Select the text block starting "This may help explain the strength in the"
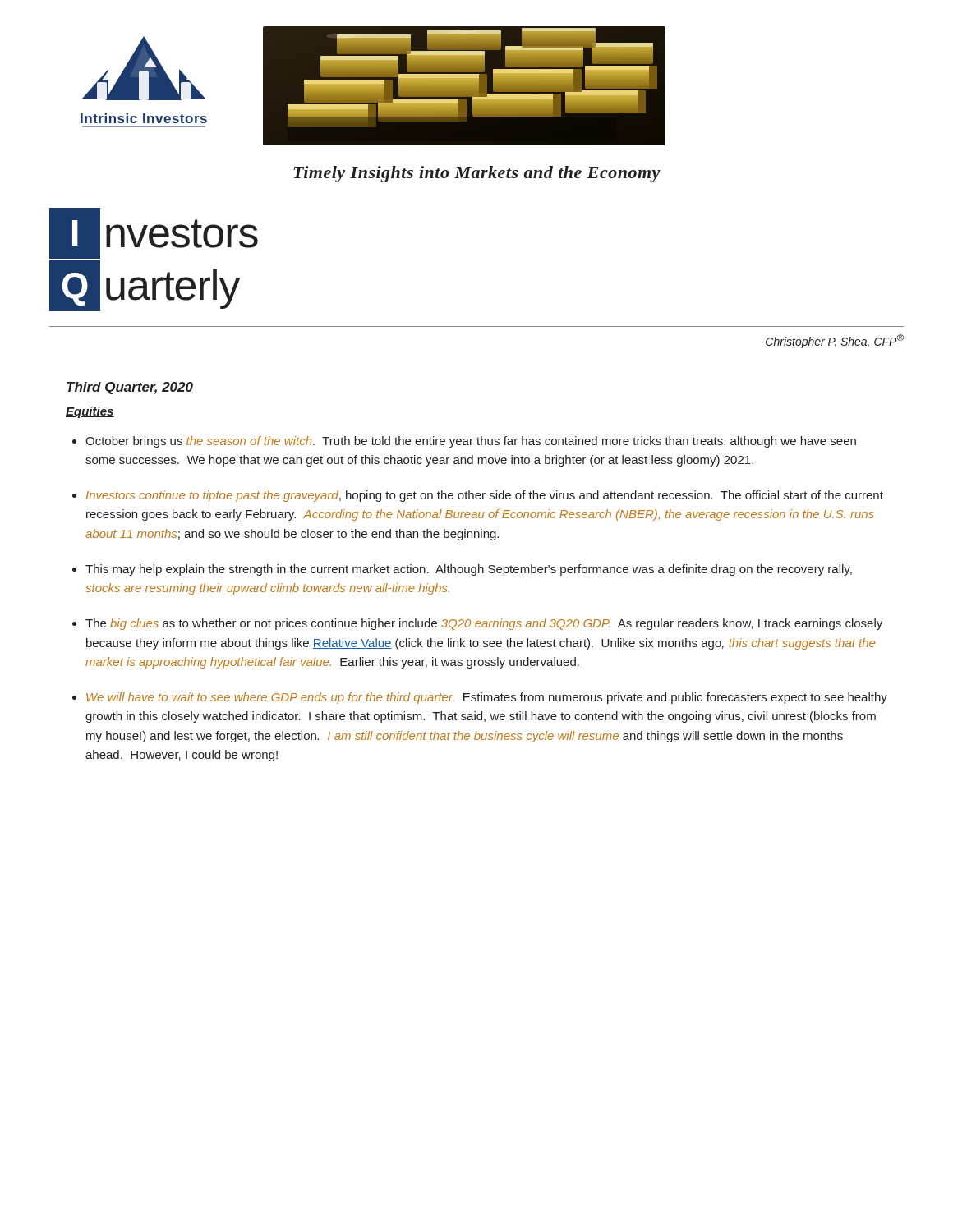 click(x=469, y=578)
